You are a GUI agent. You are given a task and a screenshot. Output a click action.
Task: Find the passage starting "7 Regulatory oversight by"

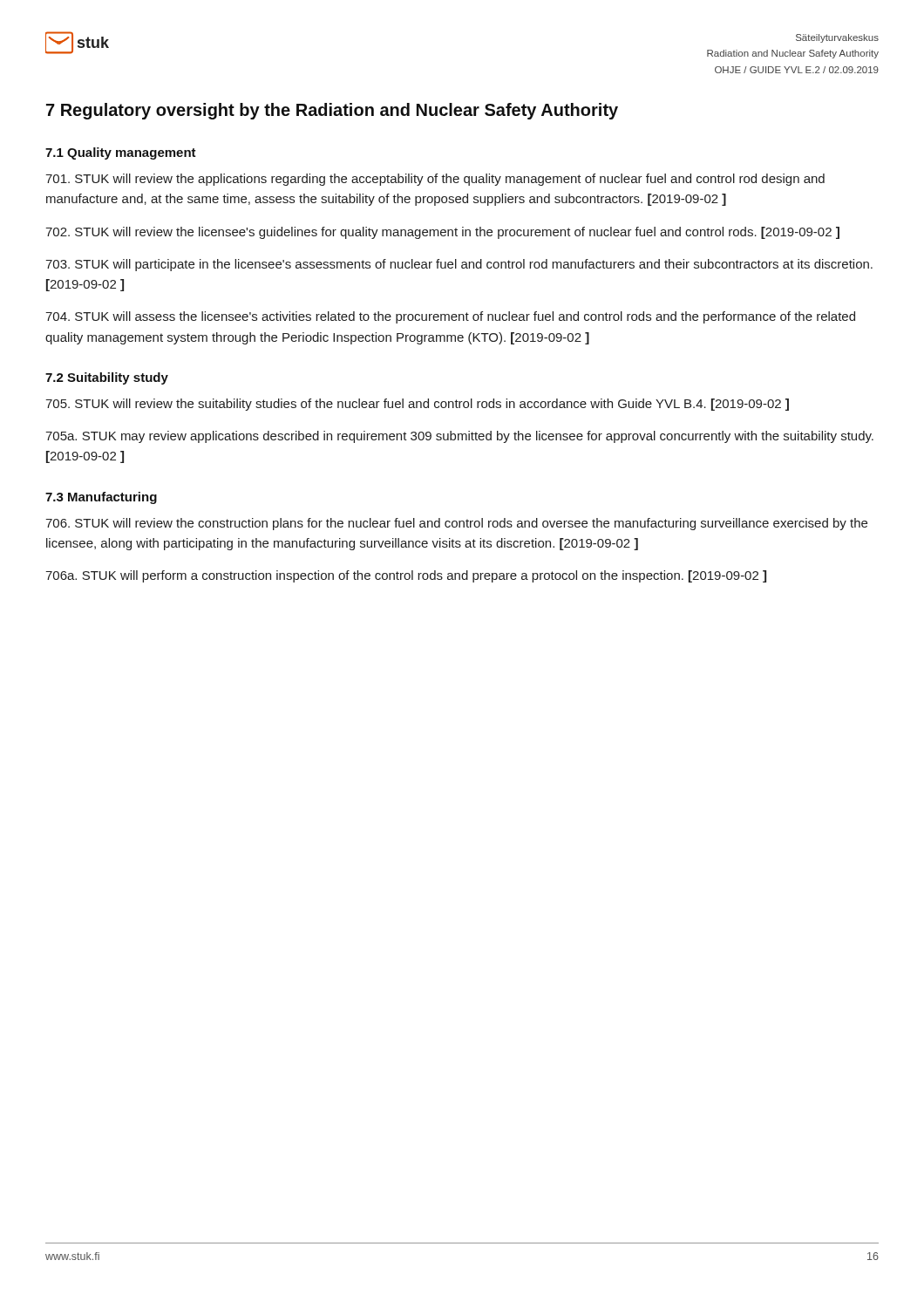click(332, 110)
